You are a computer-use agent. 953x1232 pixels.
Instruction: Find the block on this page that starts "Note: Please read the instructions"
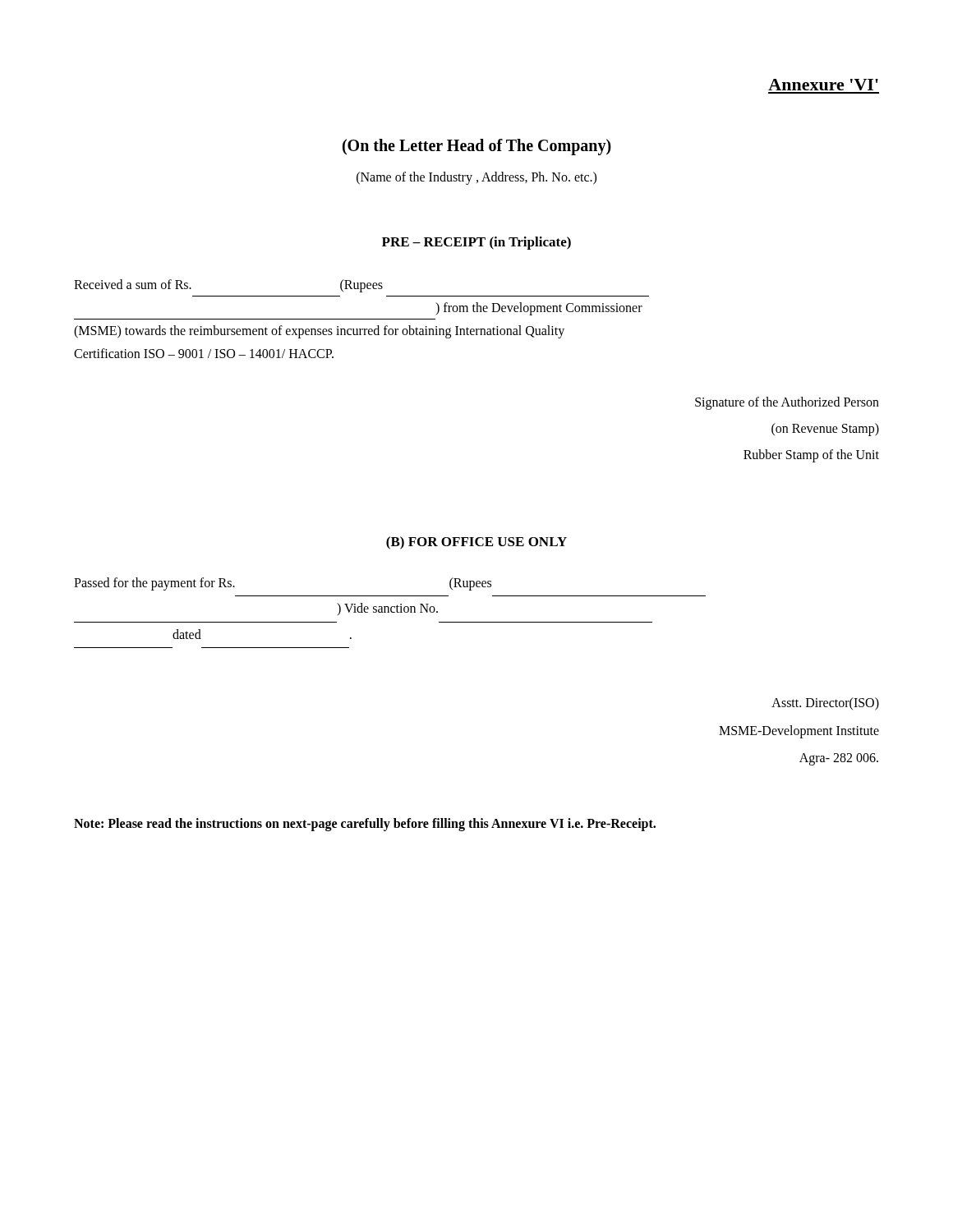(x=365, y=823)
